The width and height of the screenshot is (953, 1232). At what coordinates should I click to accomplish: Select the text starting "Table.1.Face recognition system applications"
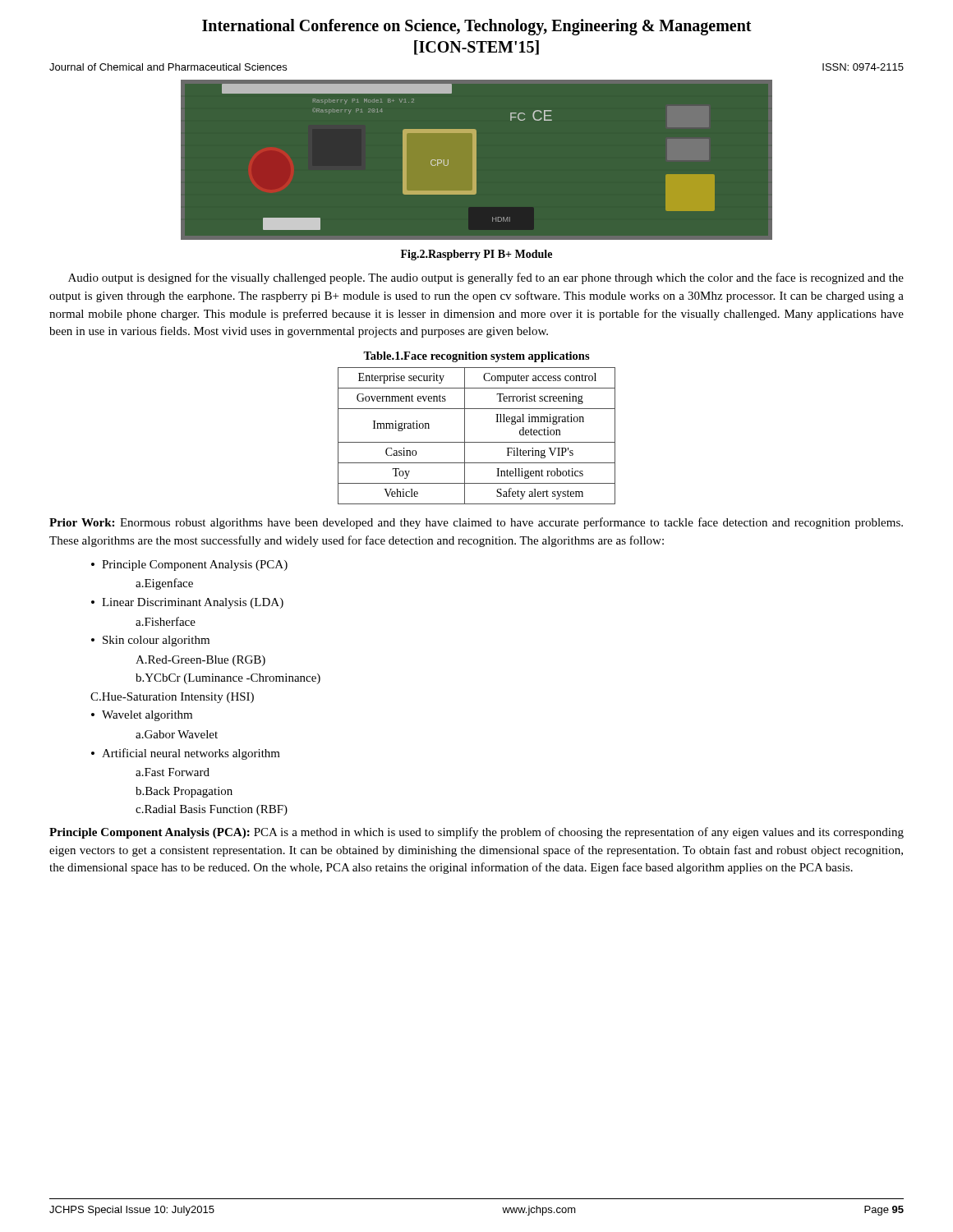[476, 356]
